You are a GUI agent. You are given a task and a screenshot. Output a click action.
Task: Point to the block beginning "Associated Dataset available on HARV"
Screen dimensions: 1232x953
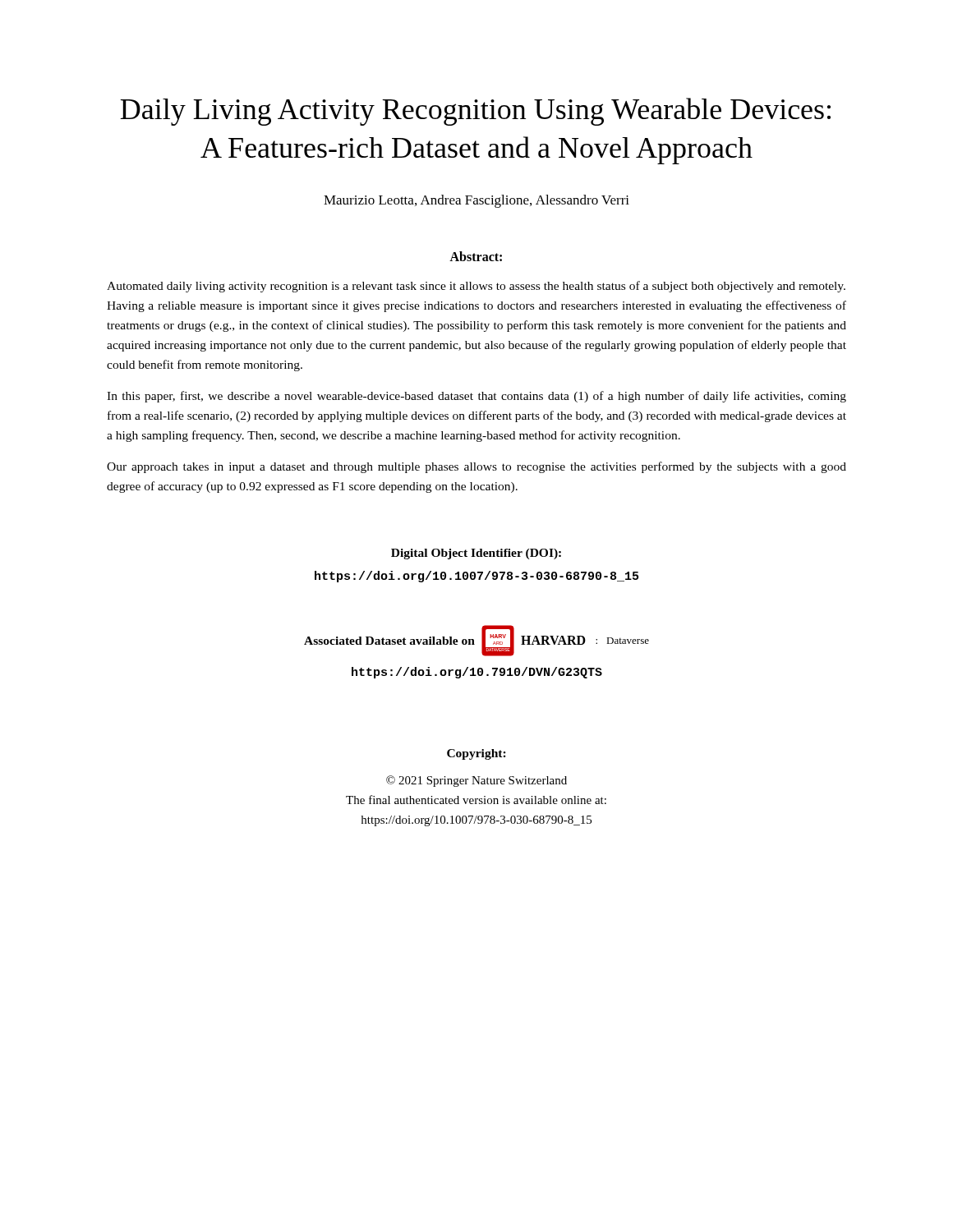pyautogui.click(x=476, y=652)
